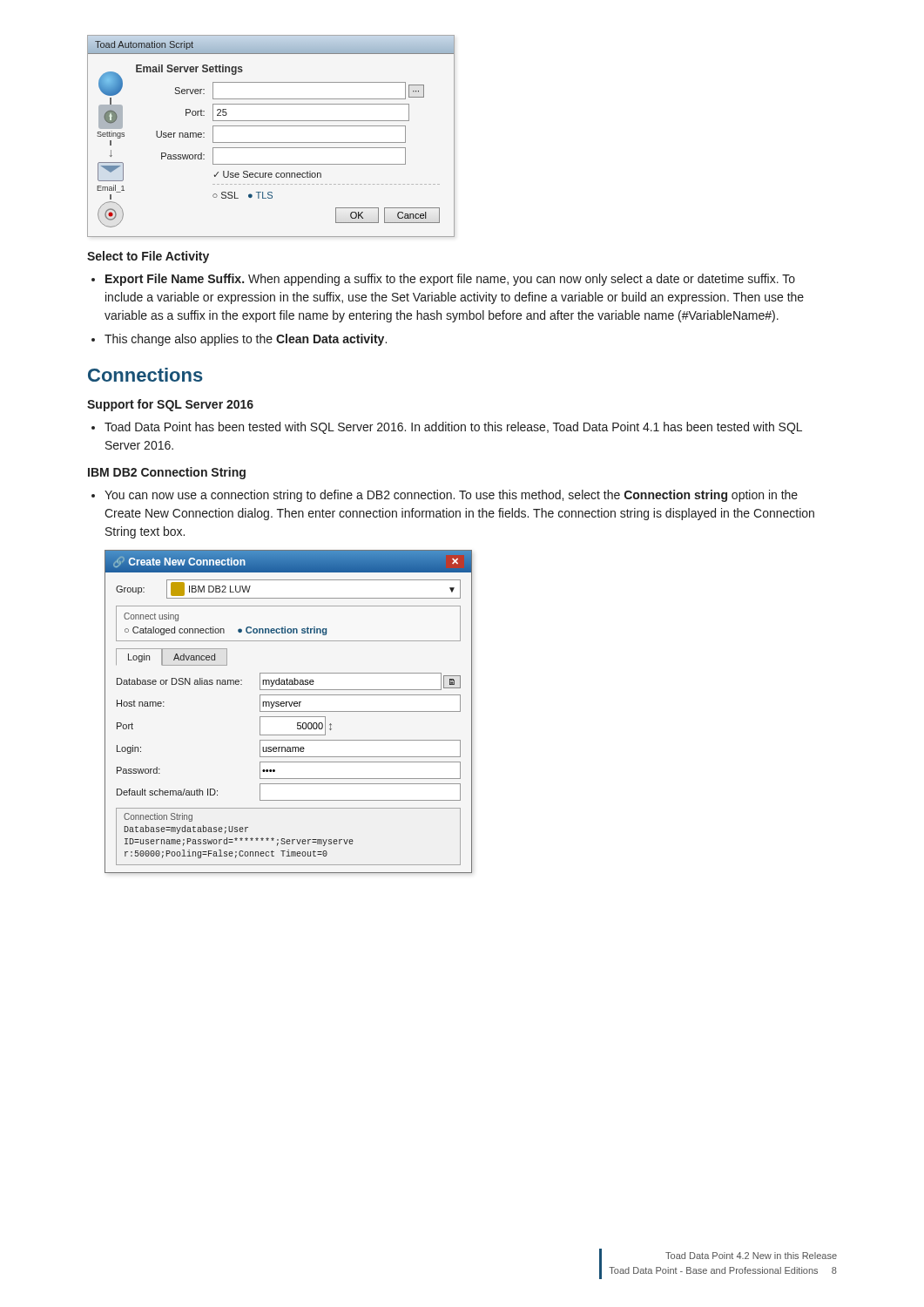Find the section header containing "Support for SQL Server 2016"
This screenshot has width=924, height=1307.
click(170, 404)
